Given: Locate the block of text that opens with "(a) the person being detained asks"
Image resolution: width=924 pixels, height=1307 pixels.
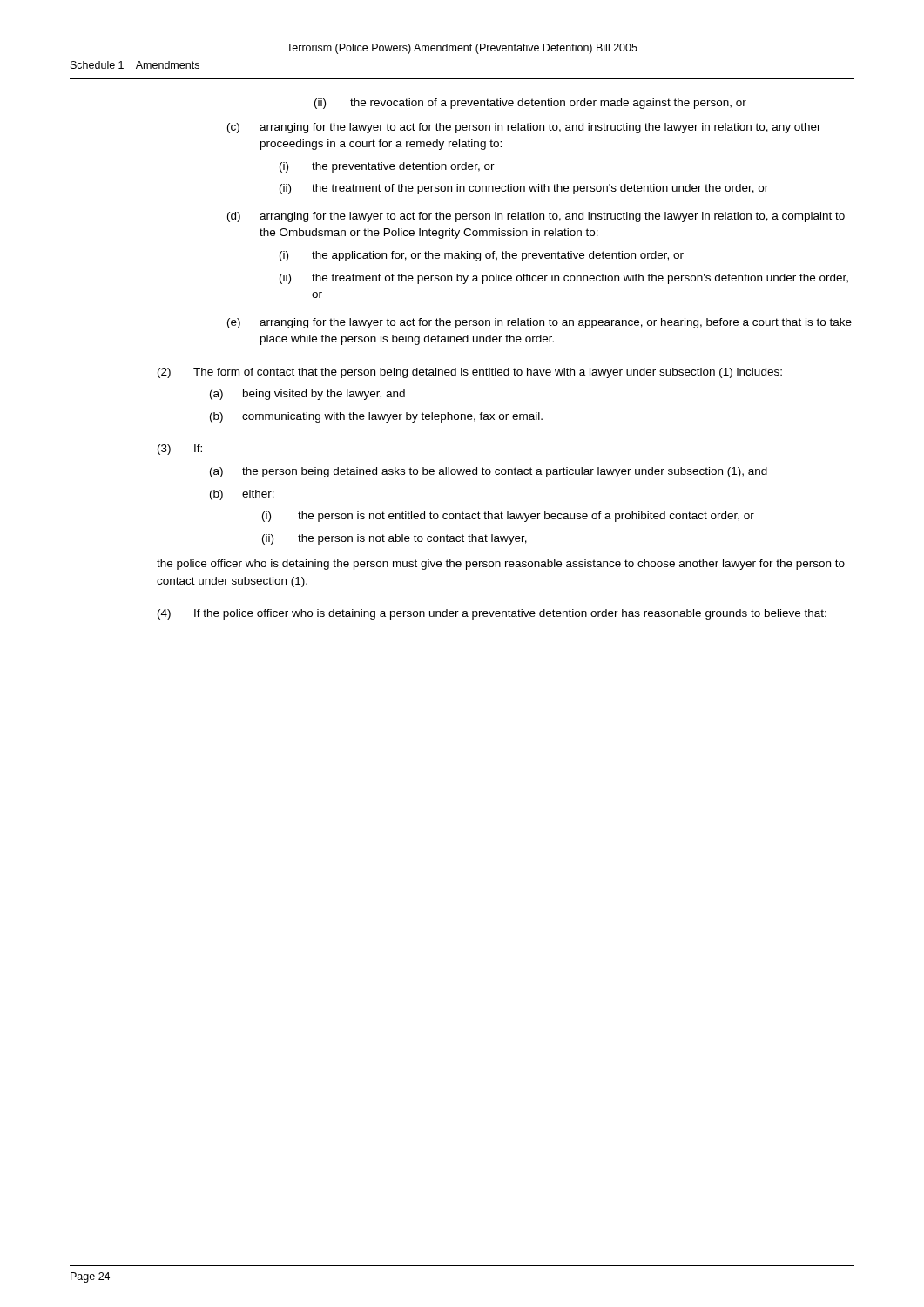Looking at the screenshot, I should tap(488, 471).
